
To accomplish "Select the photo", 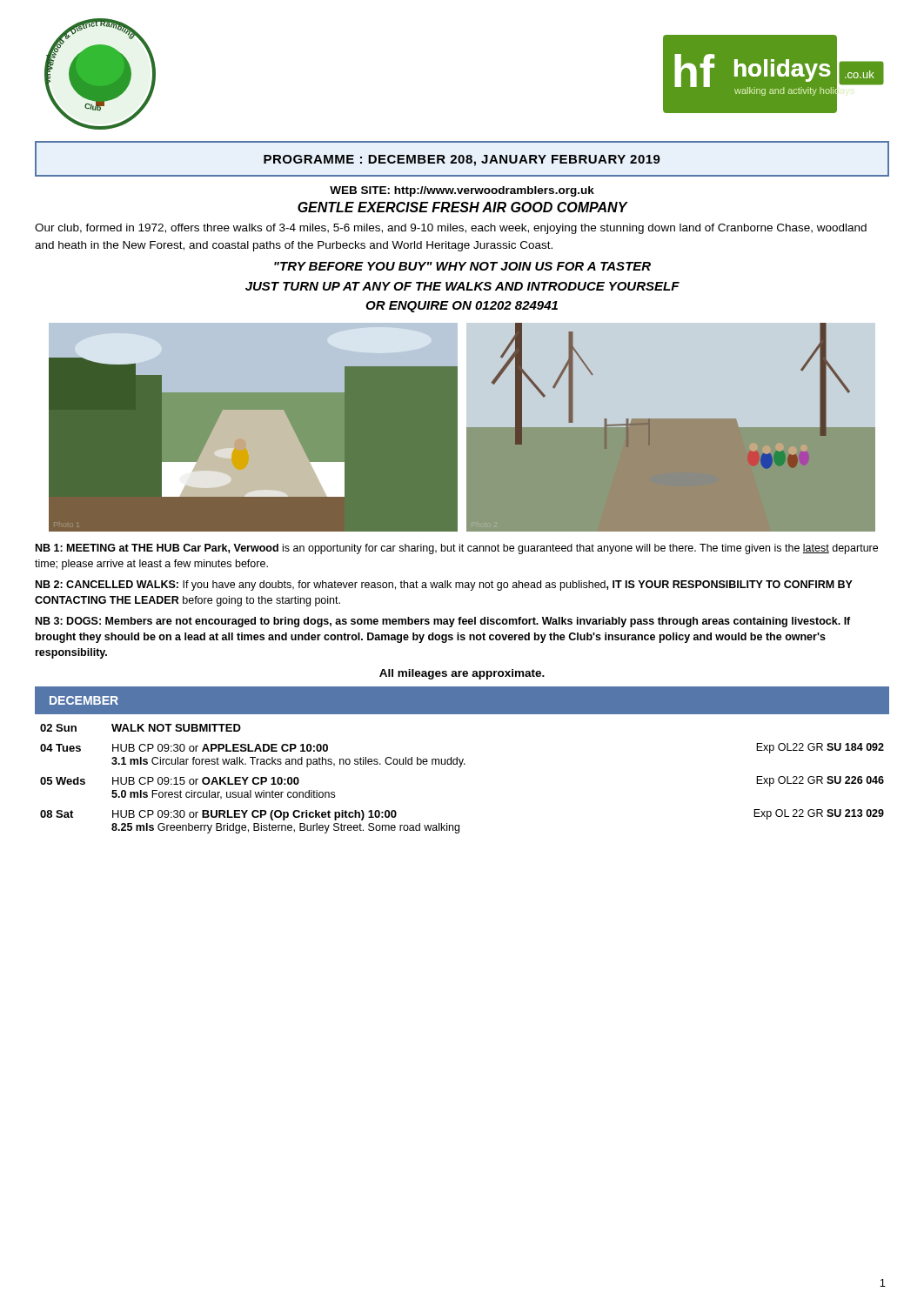I will coord(462,427).
